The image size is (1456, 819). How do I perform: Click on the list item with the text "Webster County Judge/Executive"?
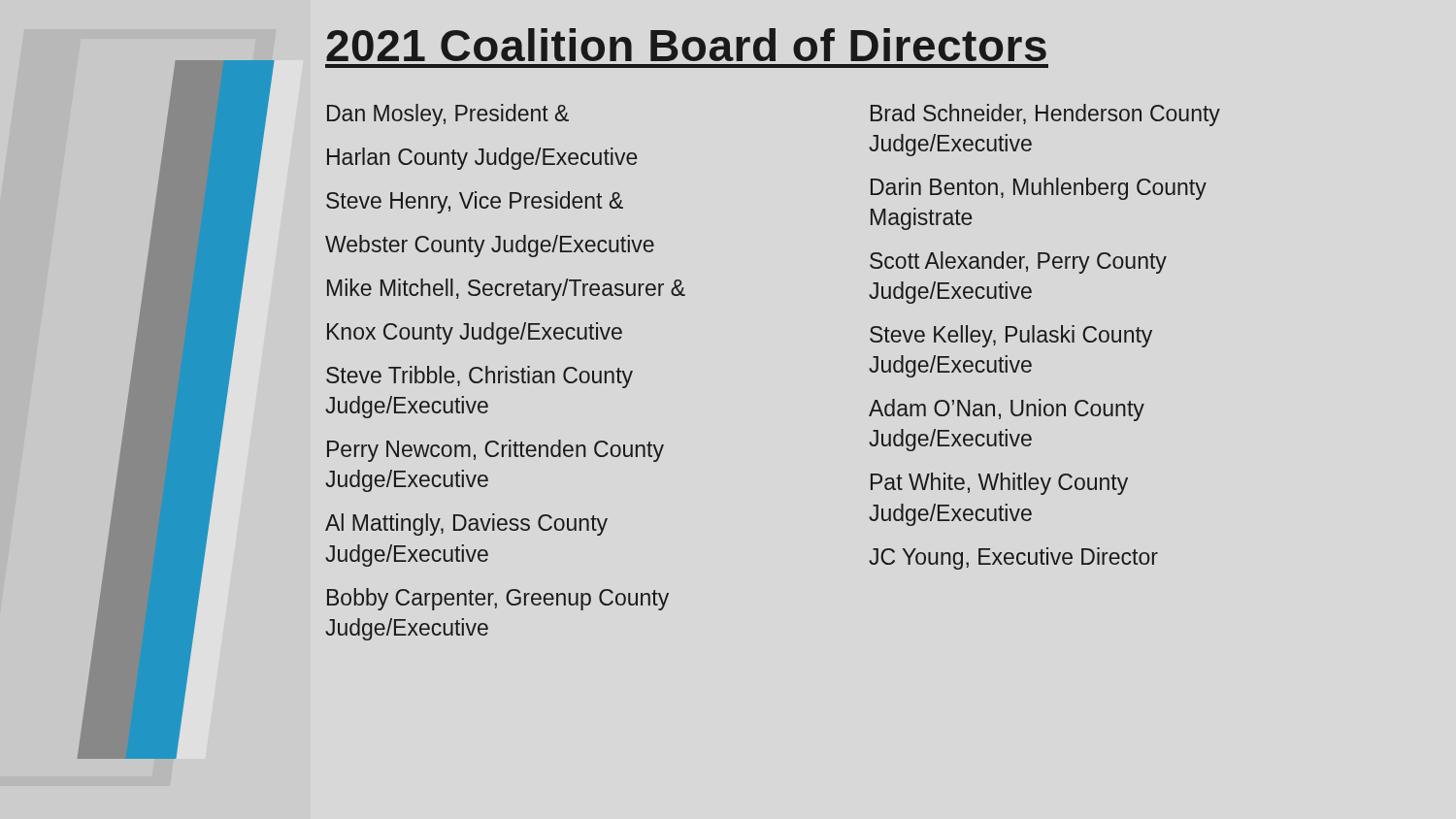(490, 245)
